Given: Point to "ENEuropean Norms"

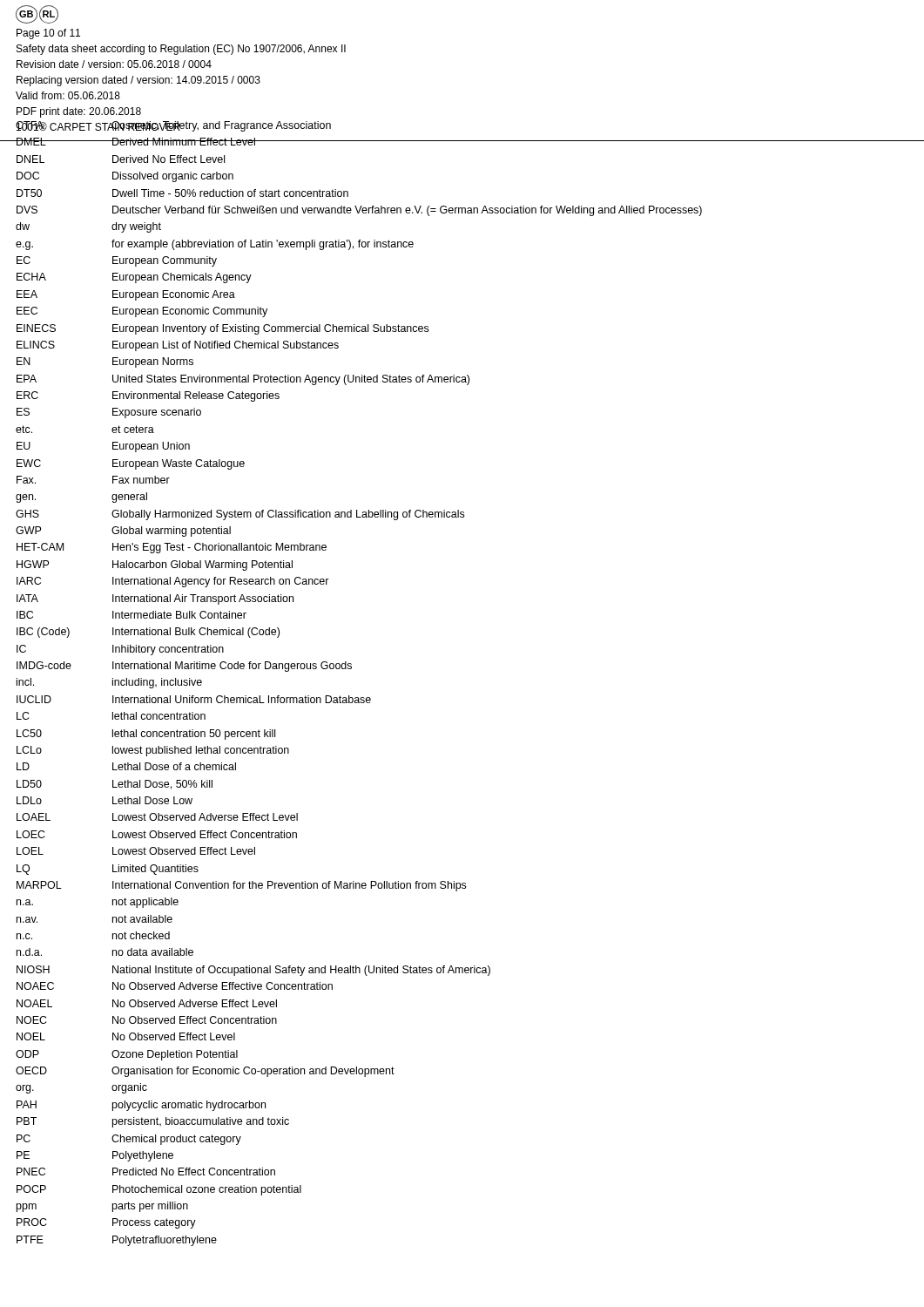Looking at the screenshot, I should click(27, 362).
